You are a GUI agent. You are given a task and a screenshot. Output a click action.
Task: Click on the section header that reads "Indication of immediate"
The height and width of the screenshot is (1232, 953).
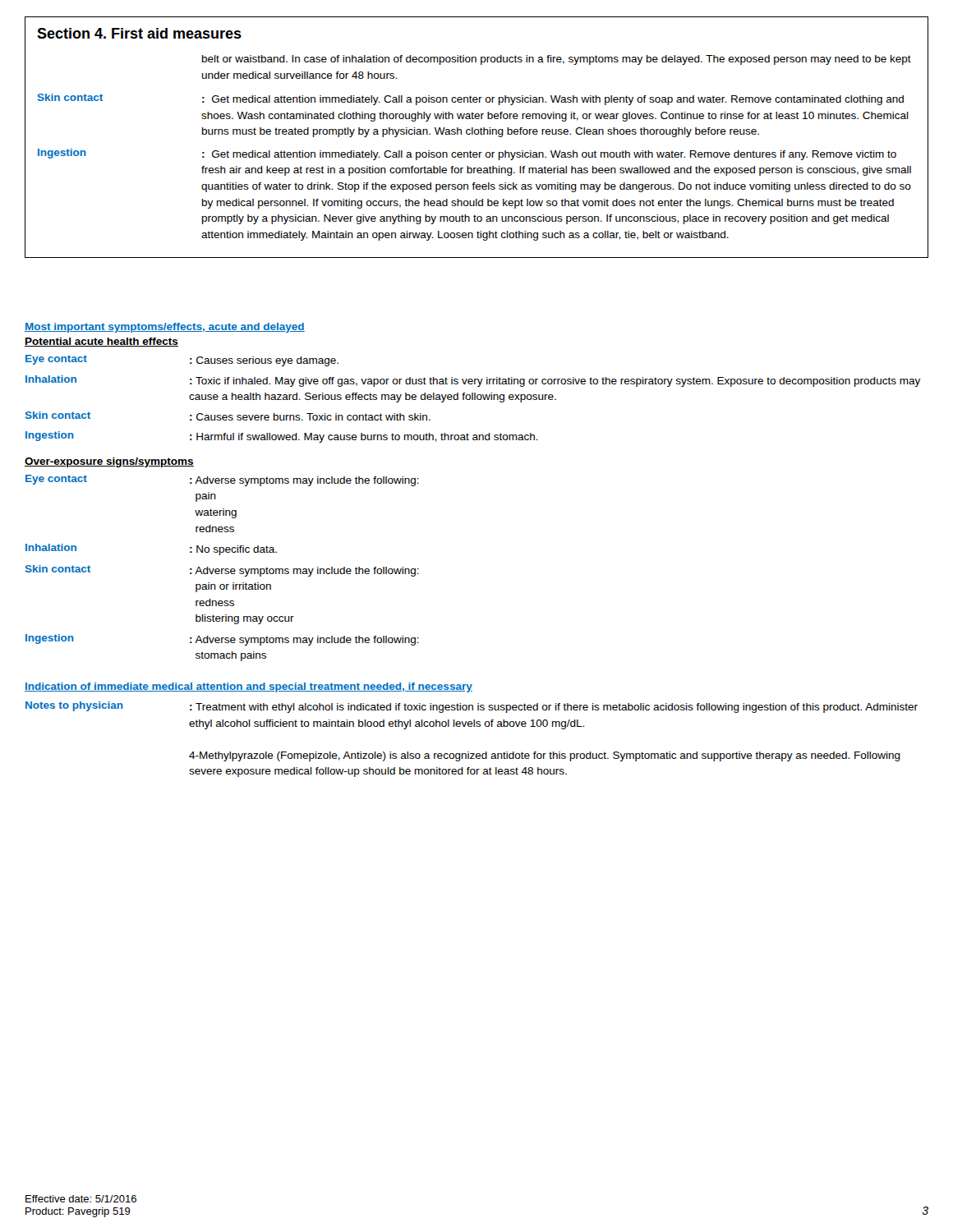pyautogui.click(x=248, y=686)
